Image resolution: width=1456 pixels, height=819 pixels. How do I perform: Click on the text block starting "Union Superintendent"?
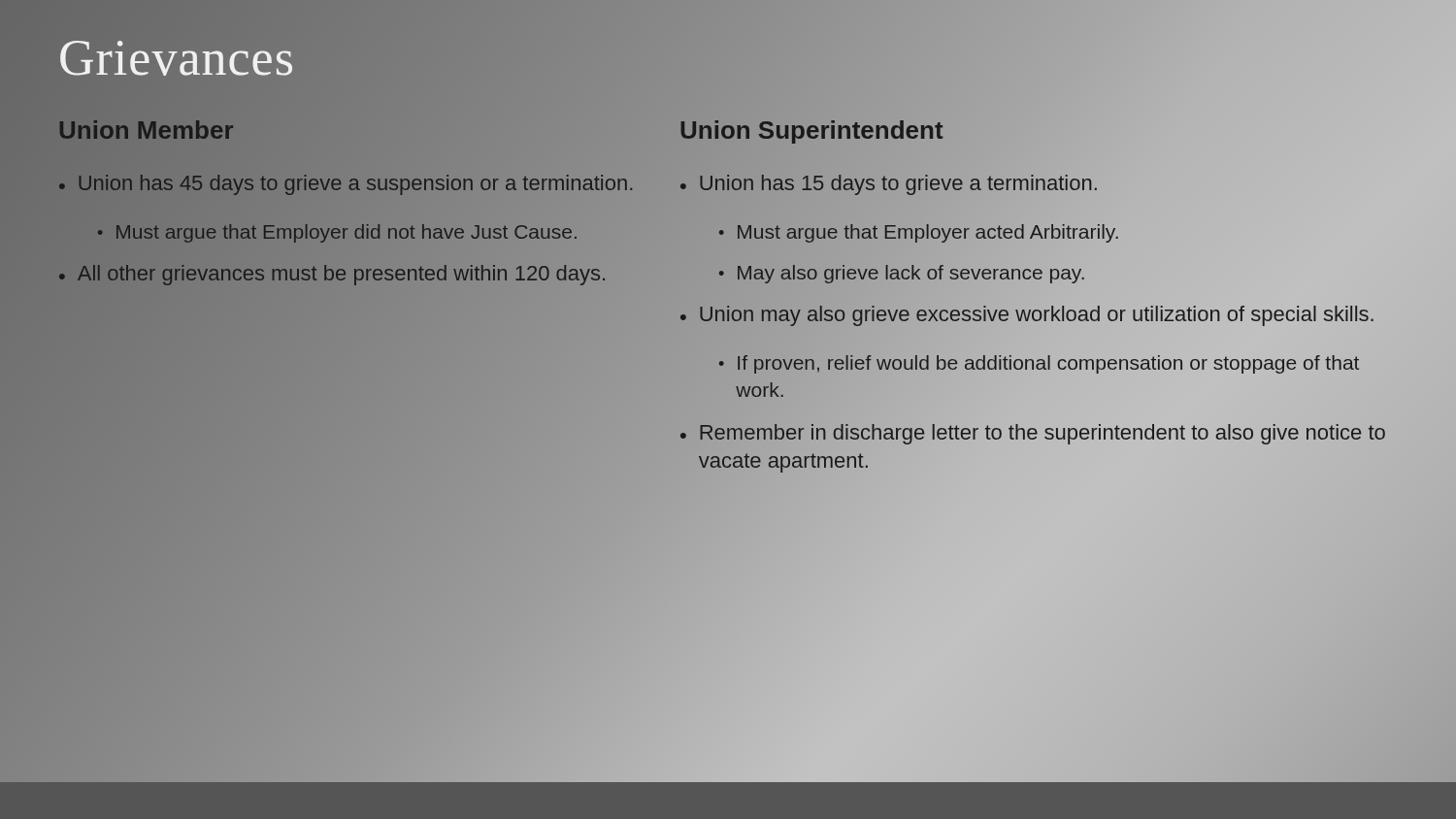(811, 130)
